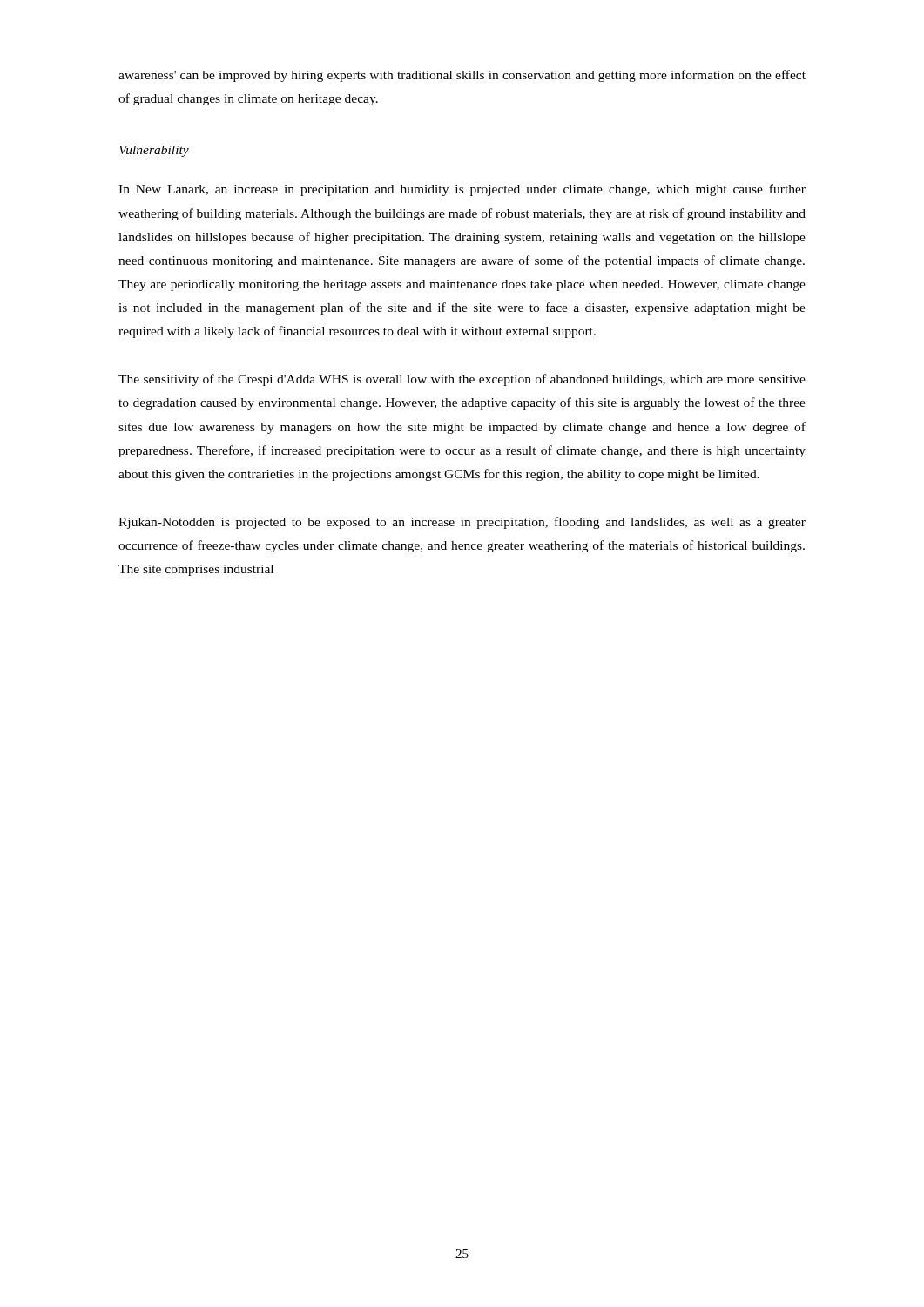
Task: Select the text block with the text "In New Lanark,"
Action: coord(462,260)
